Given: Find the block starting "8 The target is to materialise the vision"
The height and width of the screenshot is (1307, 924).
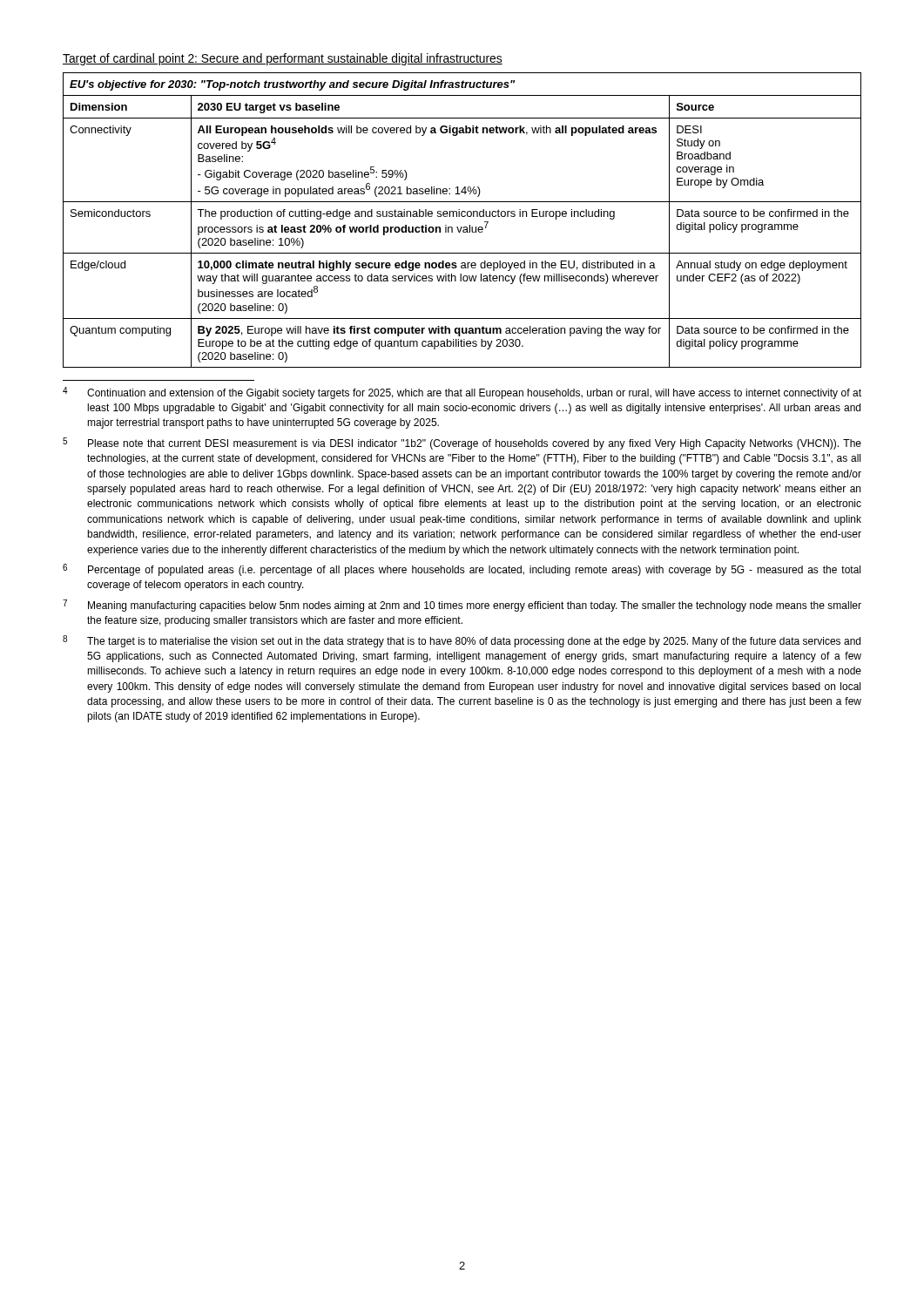Looking at the screenshot, I should [462, 679].
